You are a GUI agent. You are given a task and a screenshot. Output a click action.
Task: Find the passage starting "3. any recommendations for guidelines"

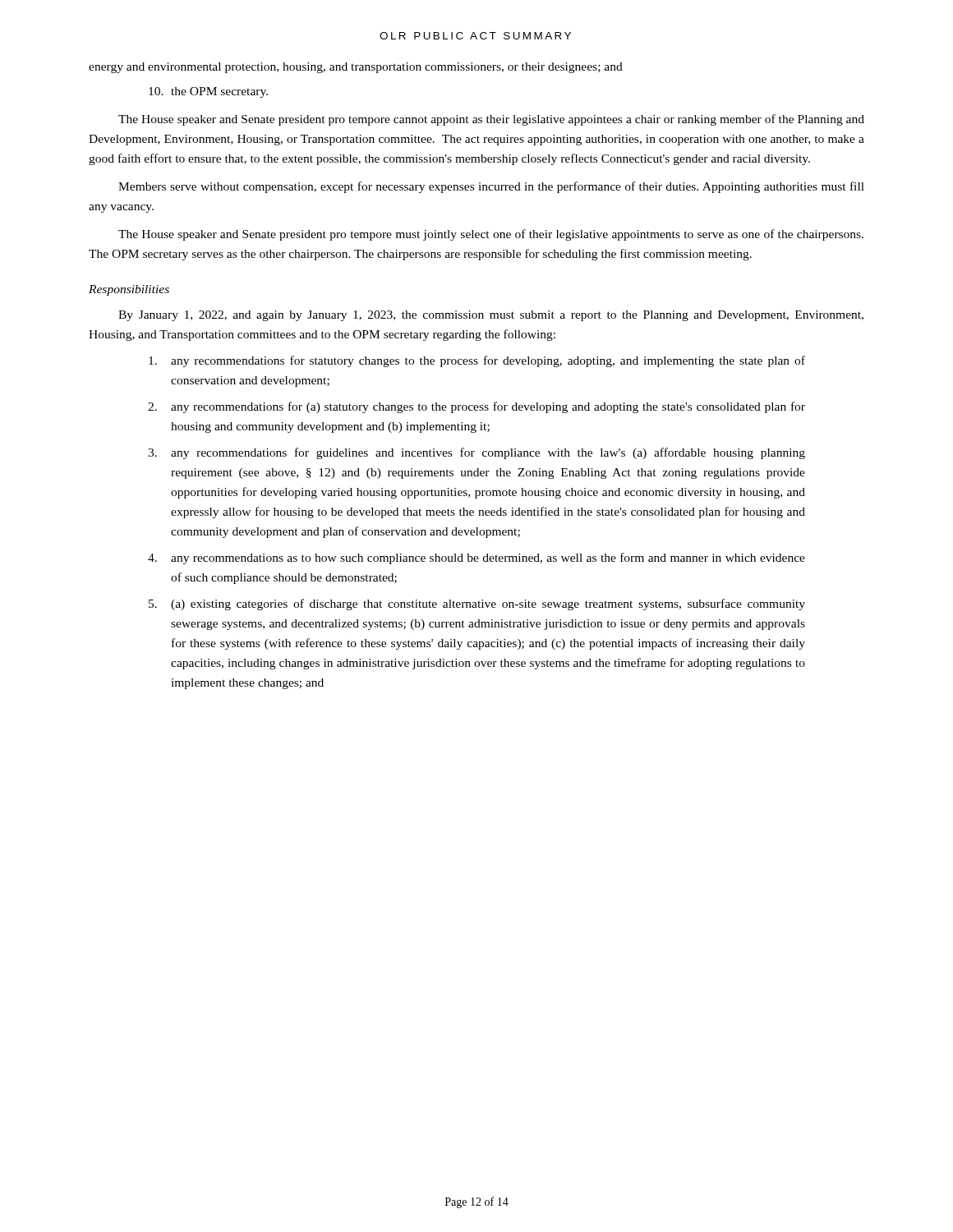click(476, 492)
